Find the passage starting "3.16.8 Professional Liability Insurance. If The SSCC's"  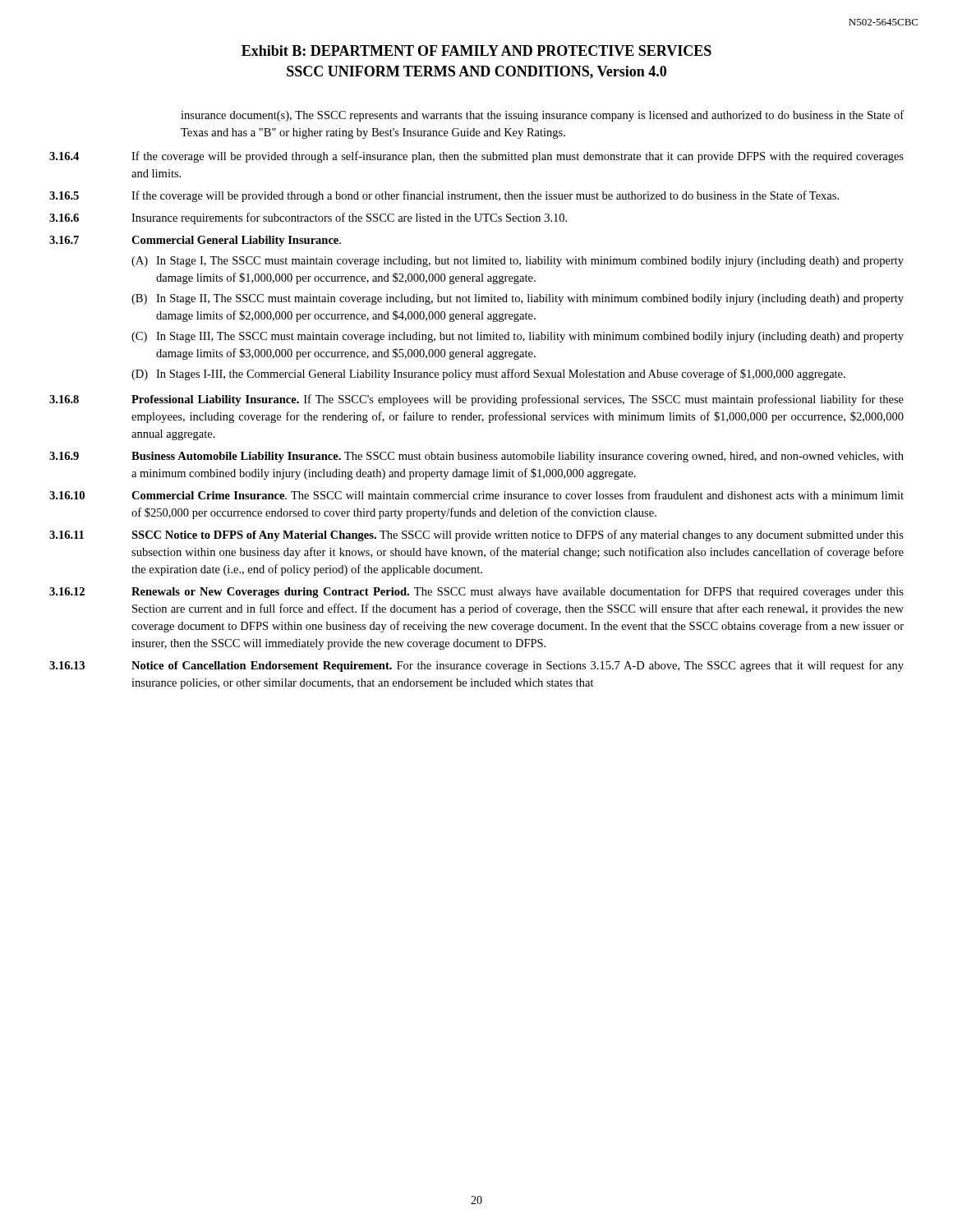coord(476,417)
